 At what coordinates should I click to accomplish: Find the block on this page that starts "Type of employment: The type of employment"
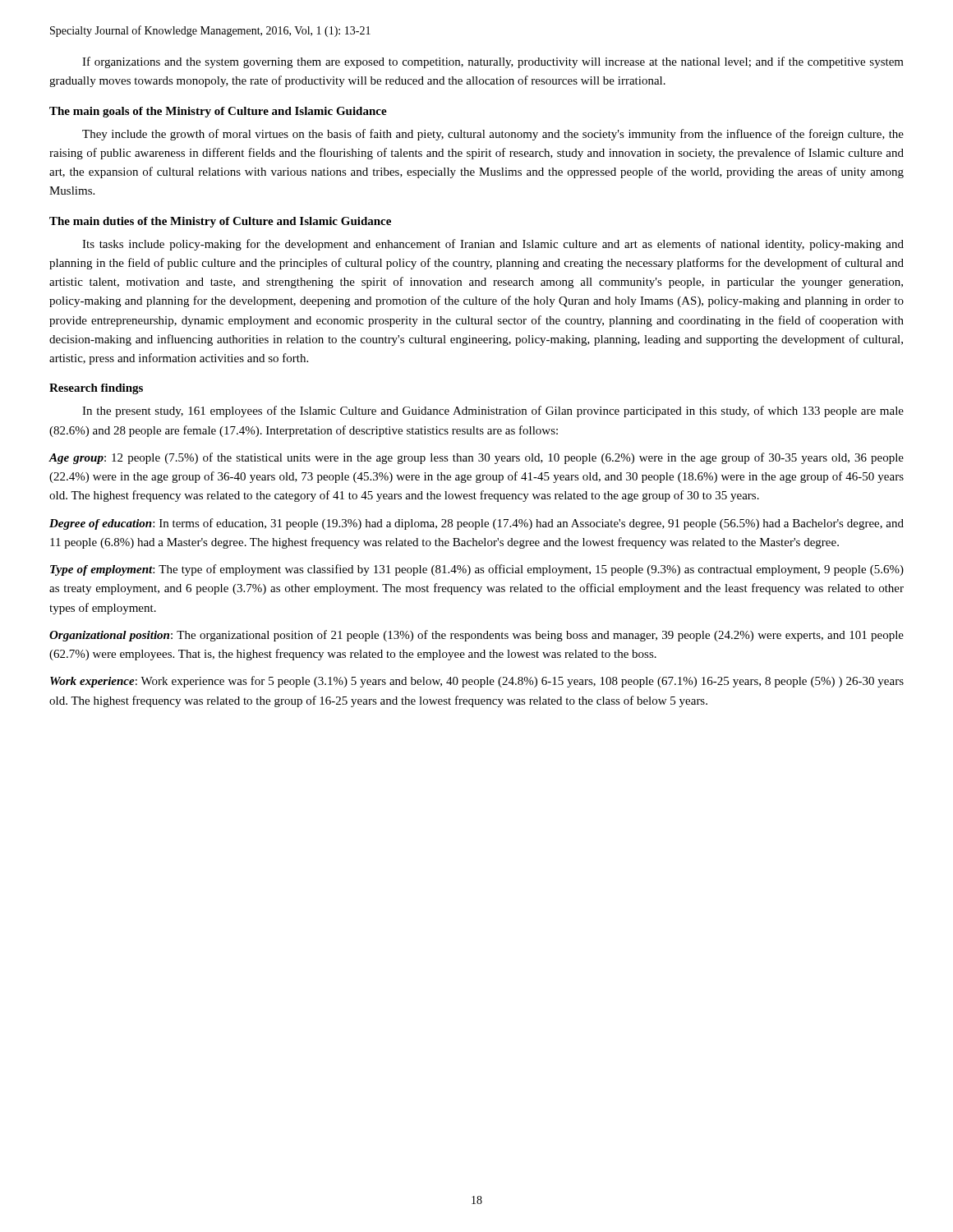coord(476,589)
